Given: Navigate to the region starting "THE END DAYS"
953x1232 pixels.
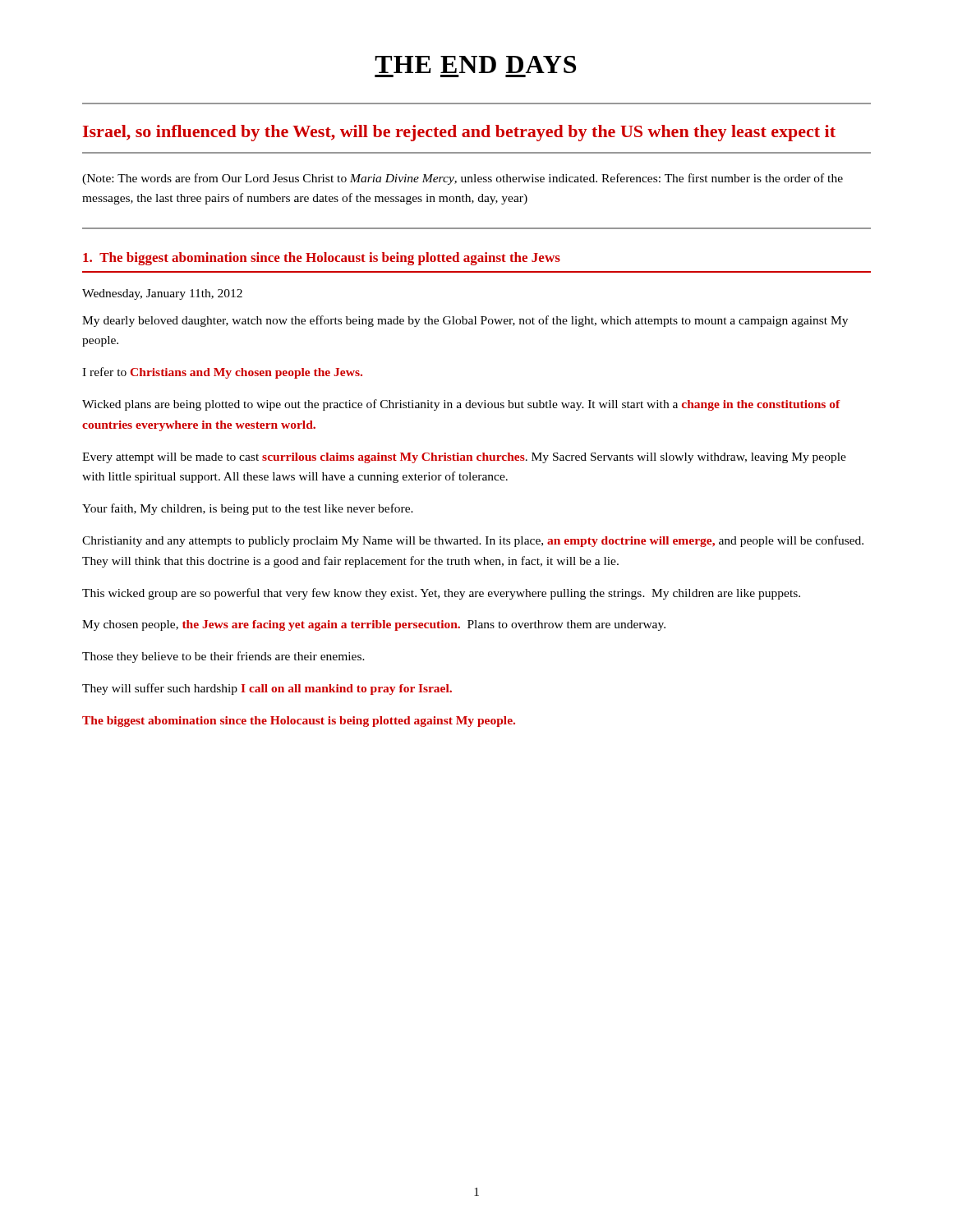Looking at the screenshot, I should click(x=476, y=64).
